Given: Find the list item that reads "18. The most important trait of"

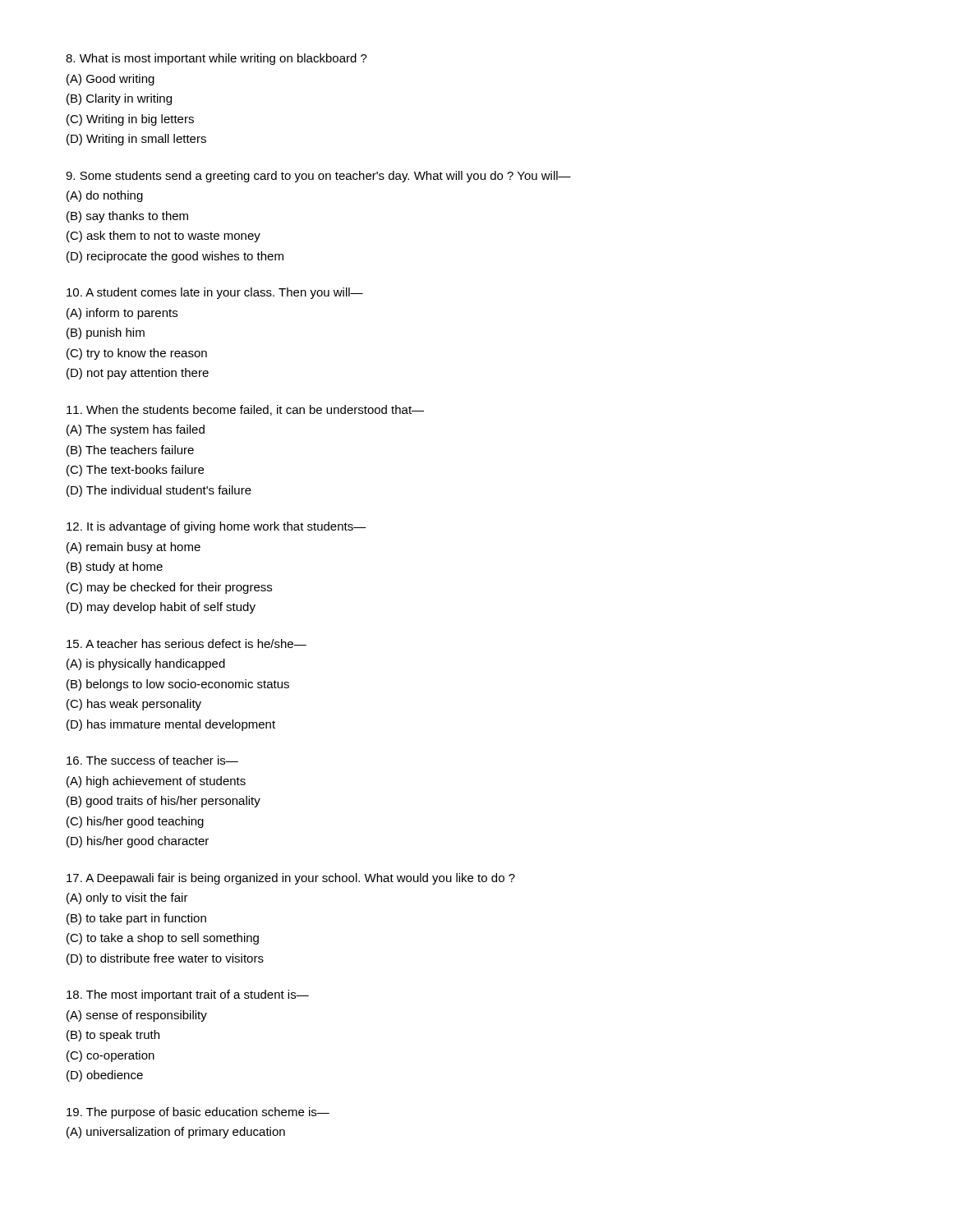Looking at the screenshot, I should pyautogui.click(x=188, y=995).
